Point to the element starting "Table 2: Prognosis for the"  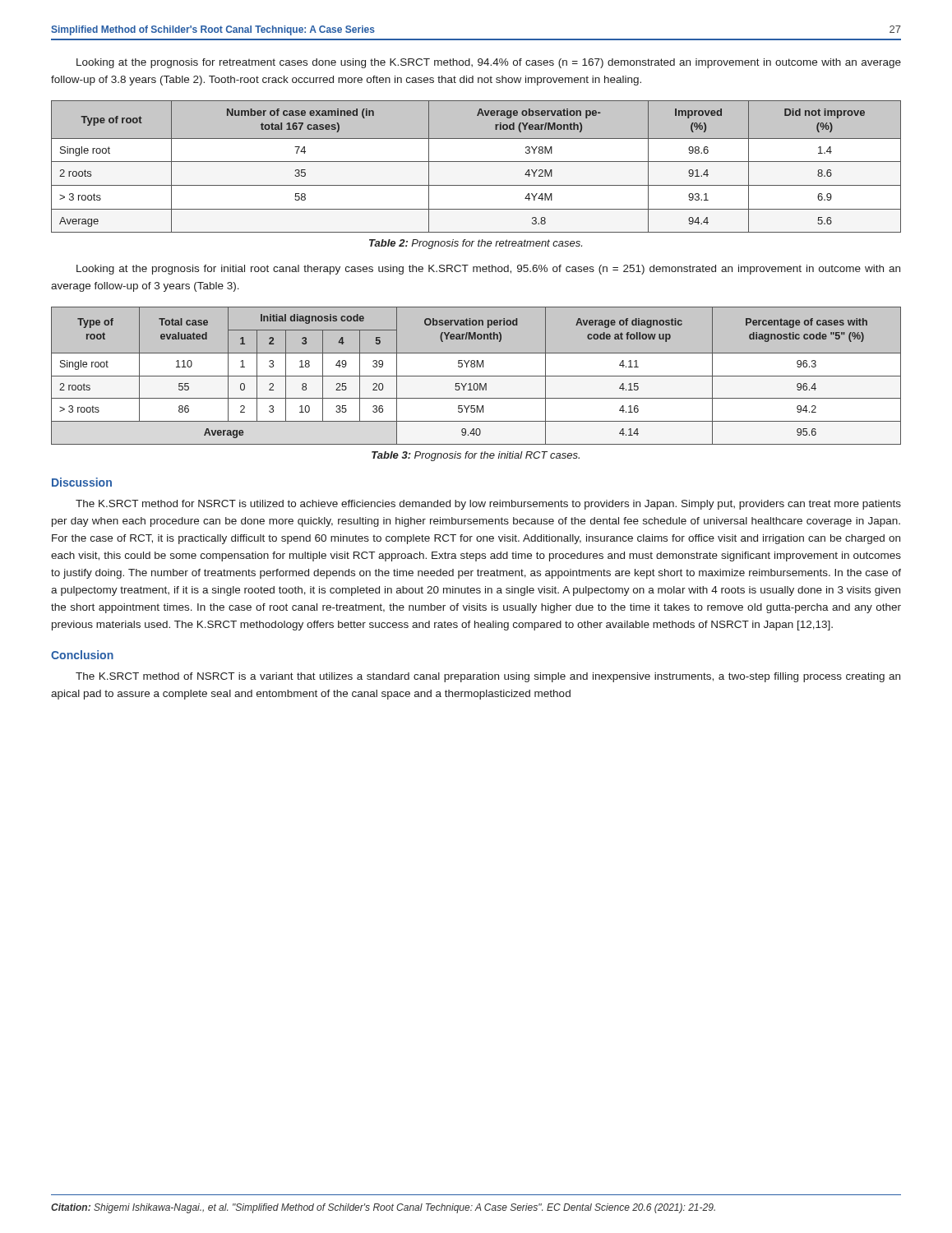coord(476,243)
